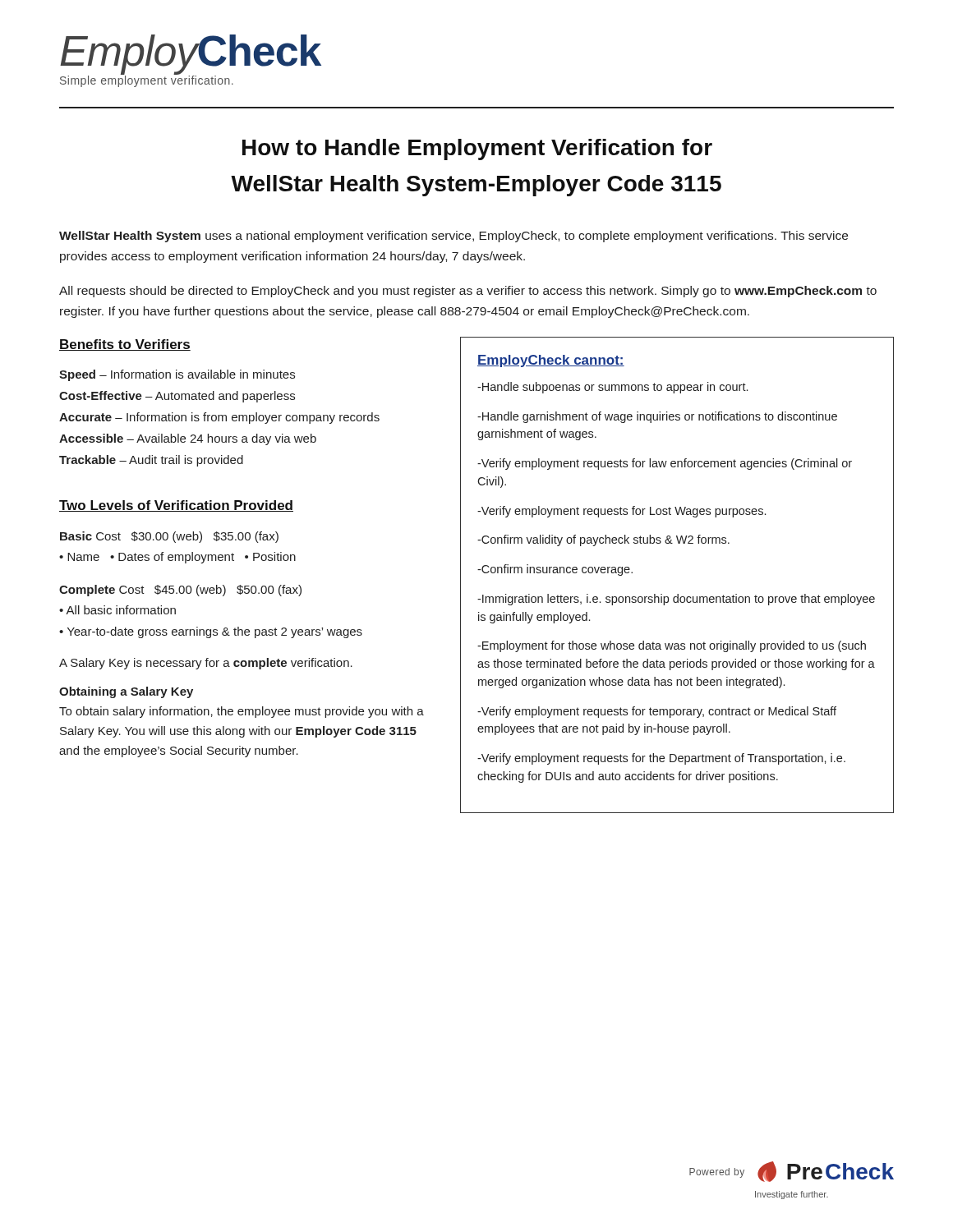Where is the passage that starts "WellStar Health System uses a national employment verification"?
The height and width of the screenshot is (1232, 953).
pos(454,245)
